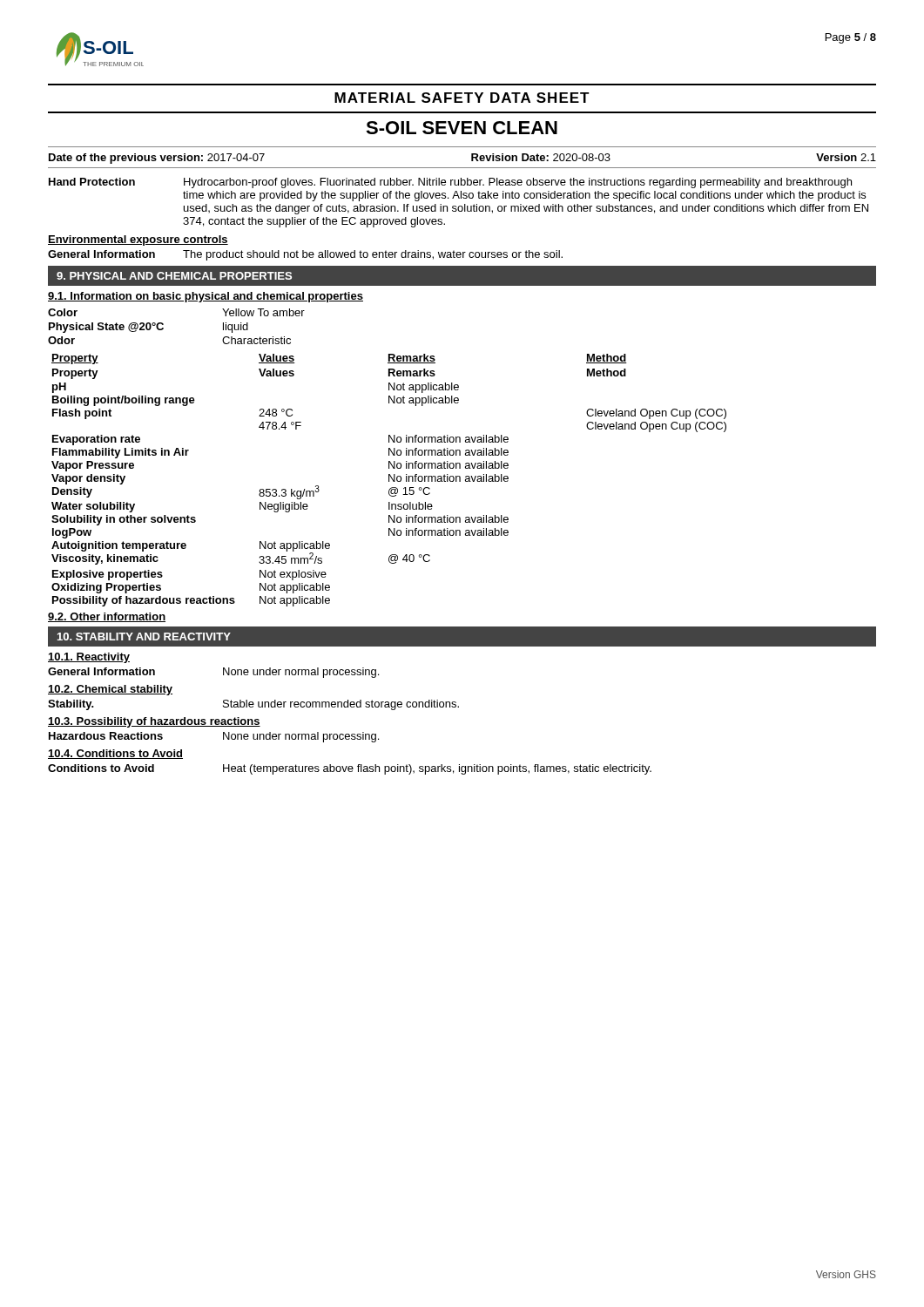Locate the block of text that opens with "Conditions to Avoid Heat"

tap(350, 768)
